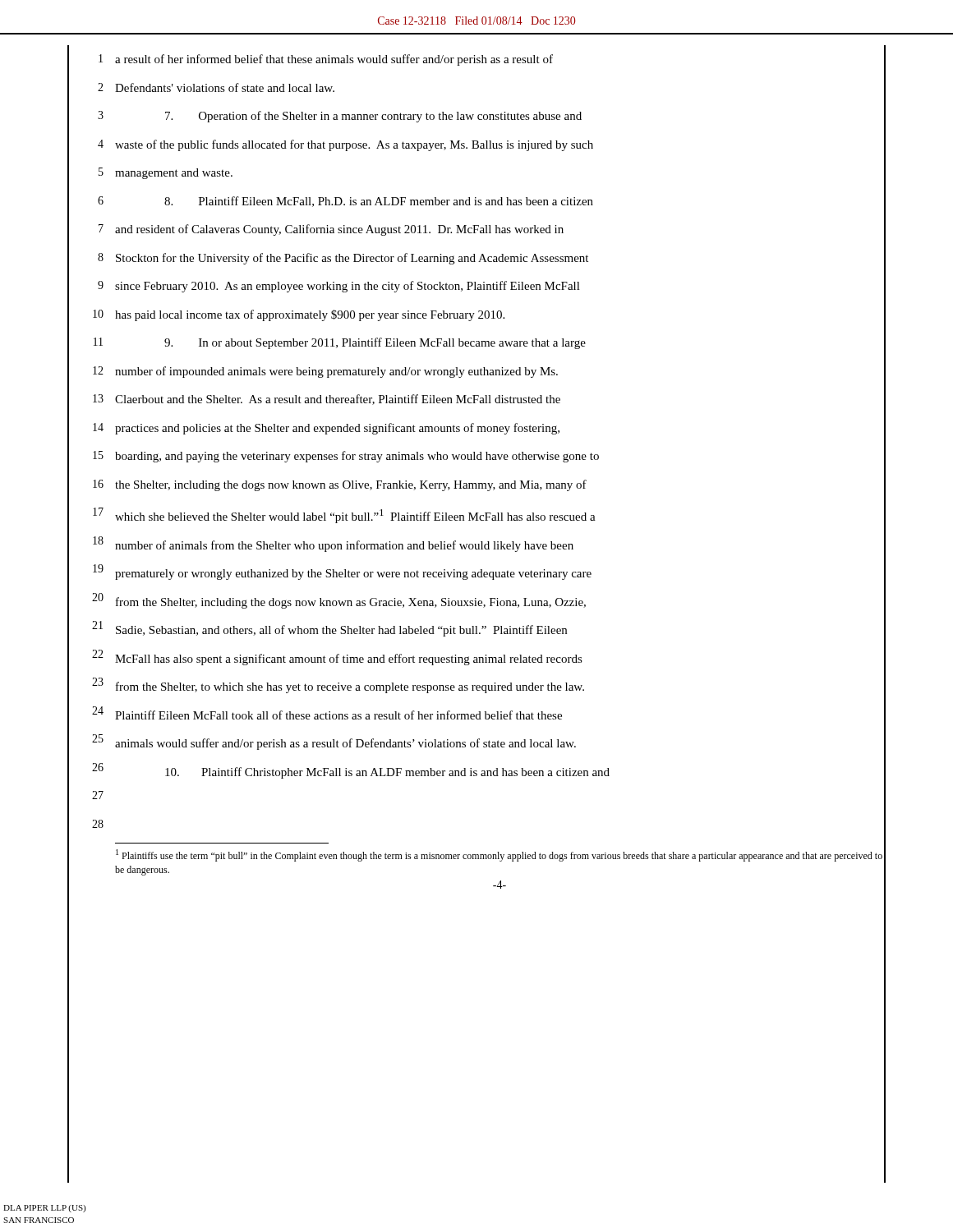Locate the text starting "number of impounded animals were being"
The width and height of the screenshot is (953, 1232).
click(x=337, y=371)
